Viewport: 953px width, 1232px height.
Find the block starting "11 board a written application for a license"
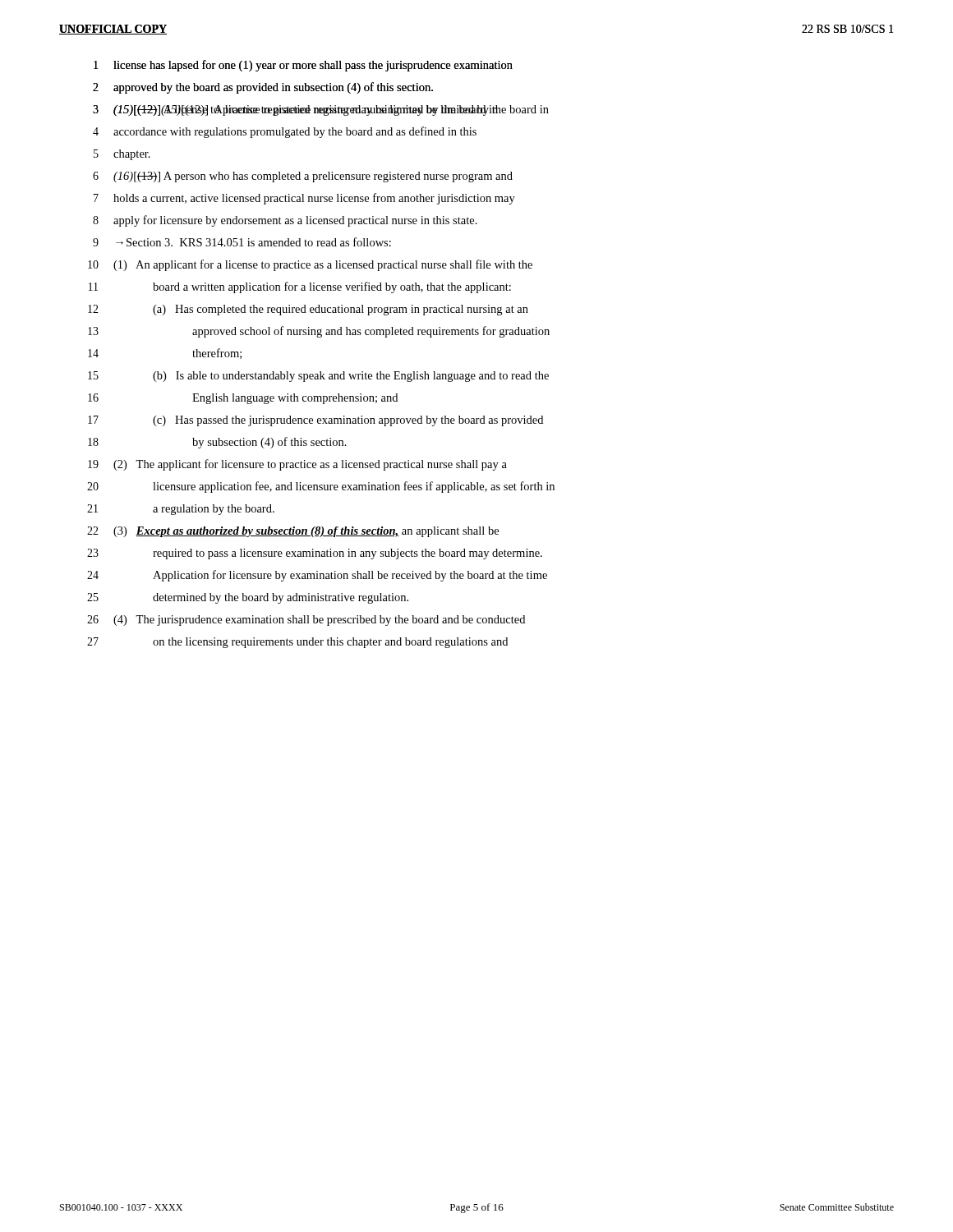[x=476, y=287]
